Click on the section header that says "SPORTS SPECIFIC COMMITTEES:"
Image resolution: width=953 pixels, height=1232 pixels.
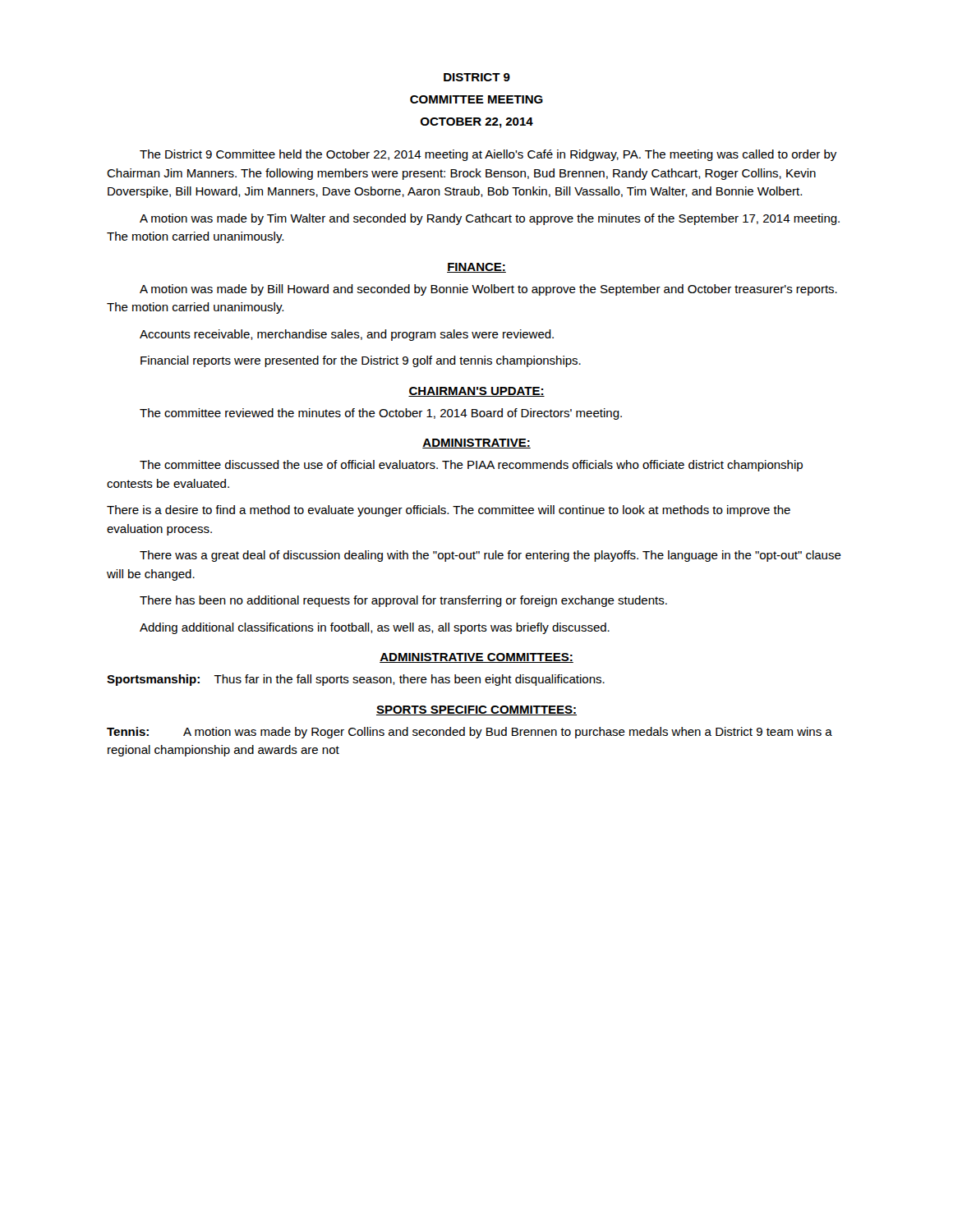[476, 709]
